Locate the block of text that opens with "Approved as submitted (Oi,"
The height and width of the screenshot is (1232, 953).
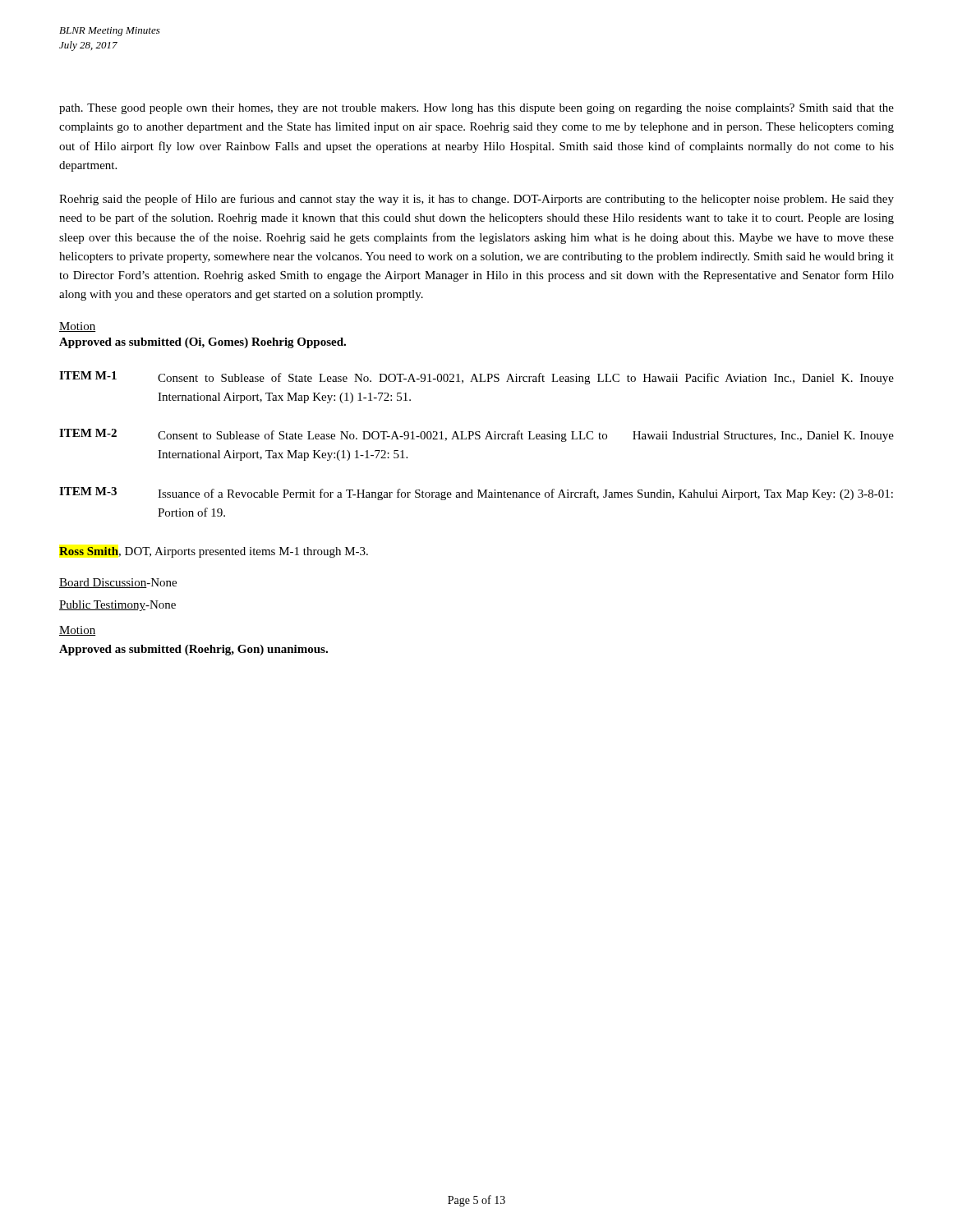[x=203, y=341]
